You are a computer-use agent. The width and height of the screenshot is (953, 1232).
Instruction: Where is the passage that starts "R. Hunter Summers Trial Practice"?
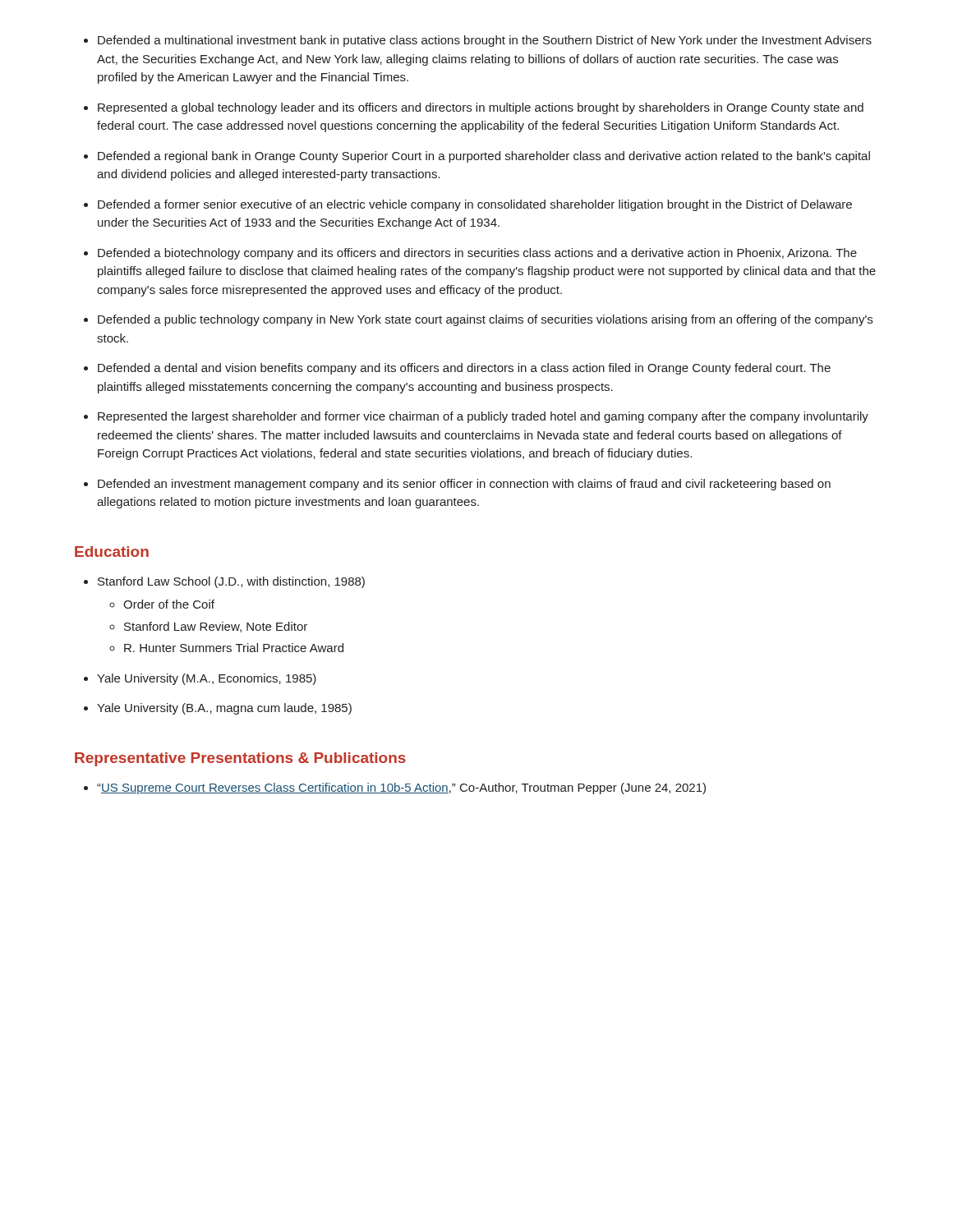pyautogui.click(x=234, y=648)
